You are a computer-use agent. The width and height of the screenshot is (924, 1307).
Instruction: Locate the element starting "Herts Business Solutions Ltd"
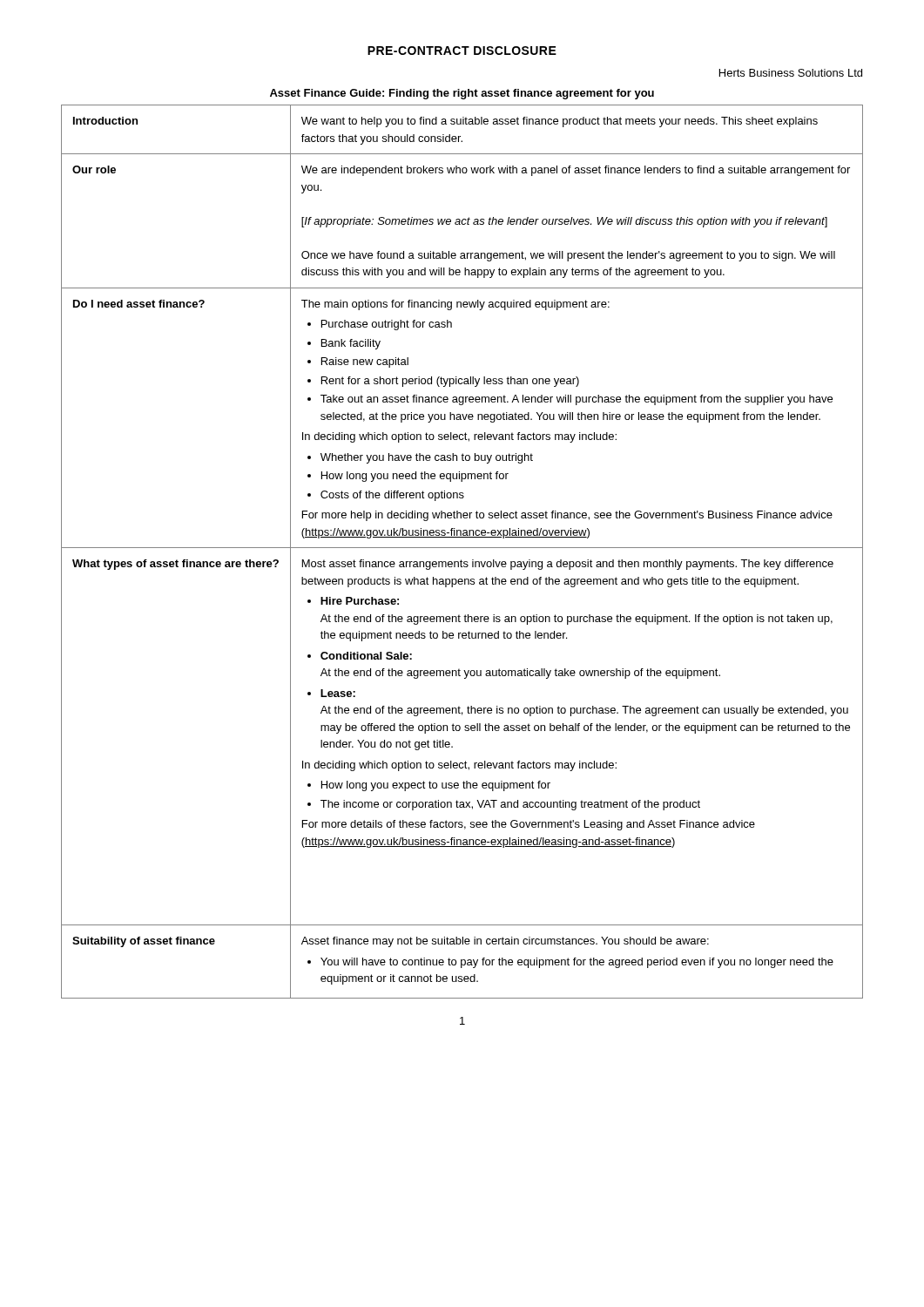(791, 73)
